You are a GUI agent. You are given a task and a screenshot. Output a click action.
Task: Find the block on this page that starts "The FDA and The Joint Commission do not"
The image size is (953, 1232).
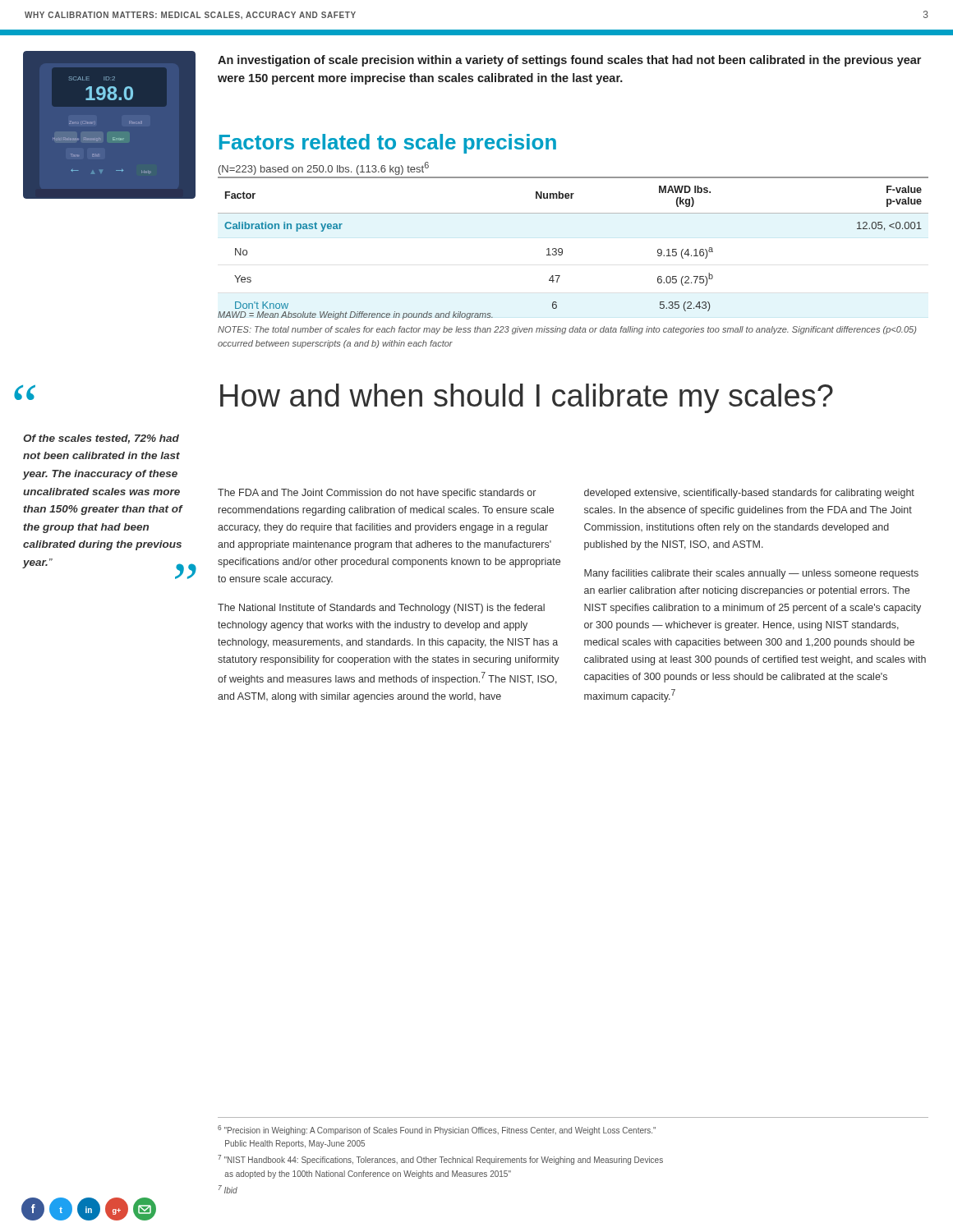[389, 536]
